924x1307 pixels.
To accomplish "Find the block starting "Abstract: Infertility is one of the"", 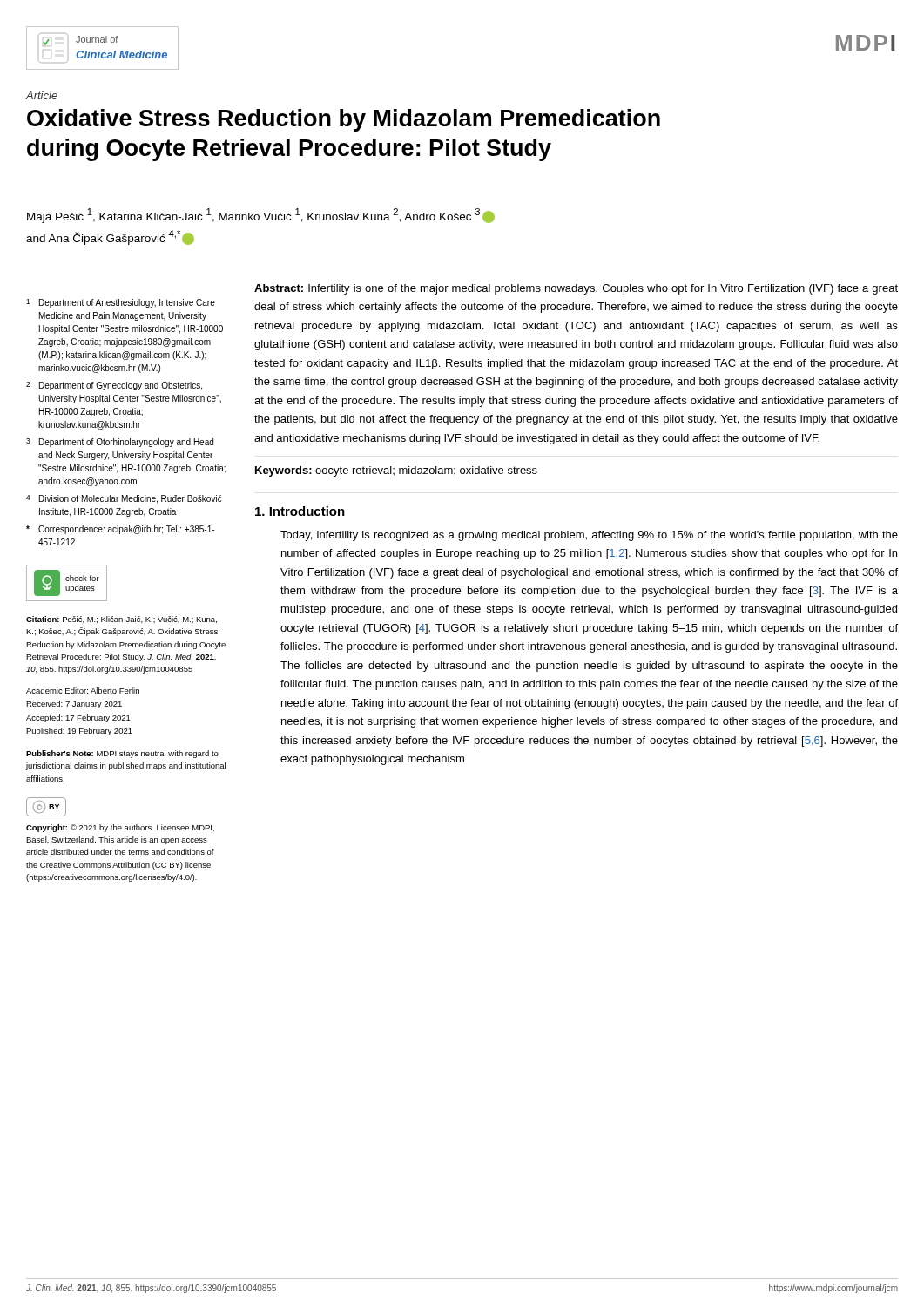I will click(576, 363).
